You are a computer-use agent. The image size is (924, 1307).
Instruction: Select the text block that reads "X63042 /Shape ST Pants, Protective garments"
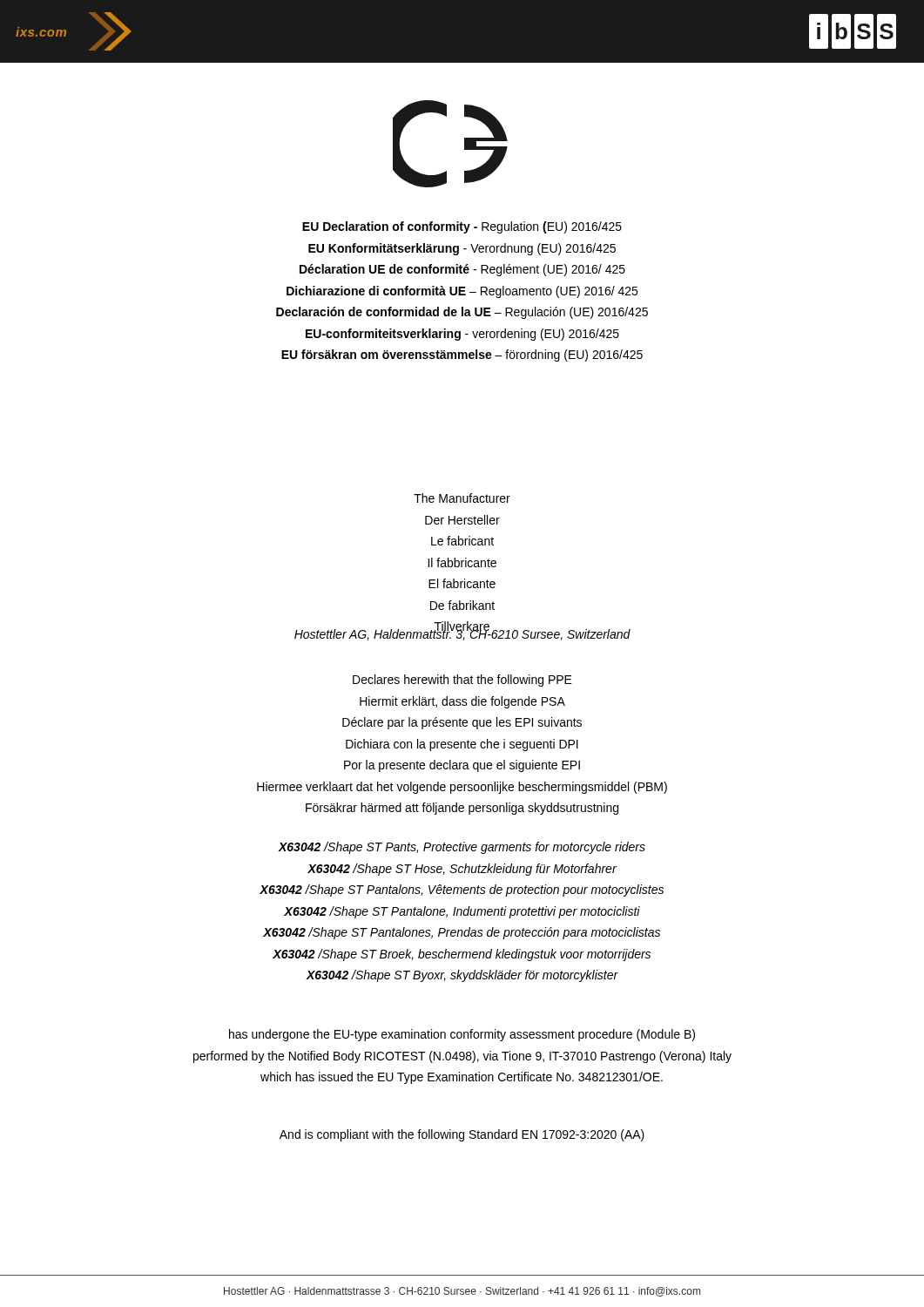462,911
